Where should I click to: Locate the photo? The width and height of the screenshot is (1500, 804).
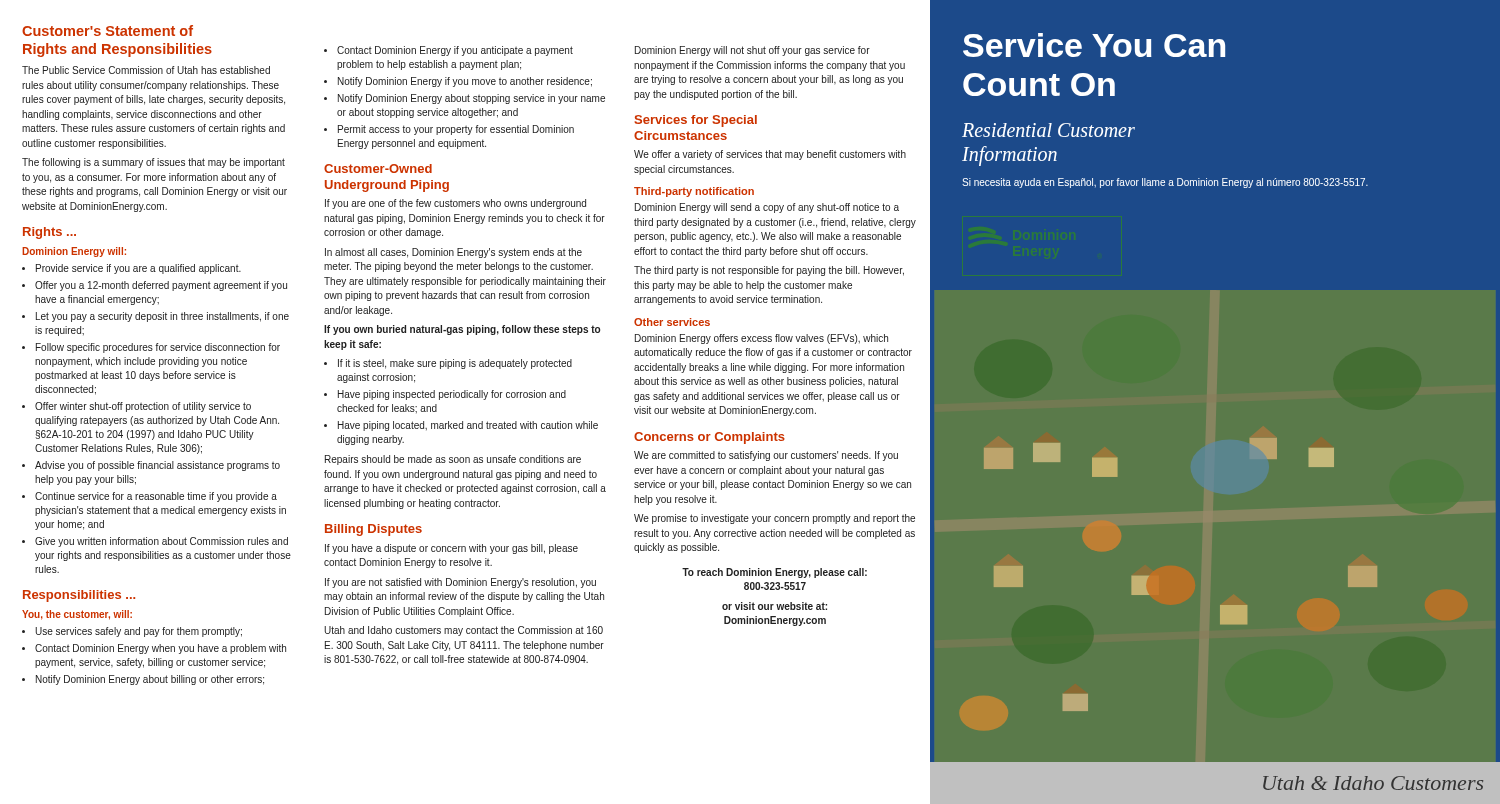coord(1215,526)
